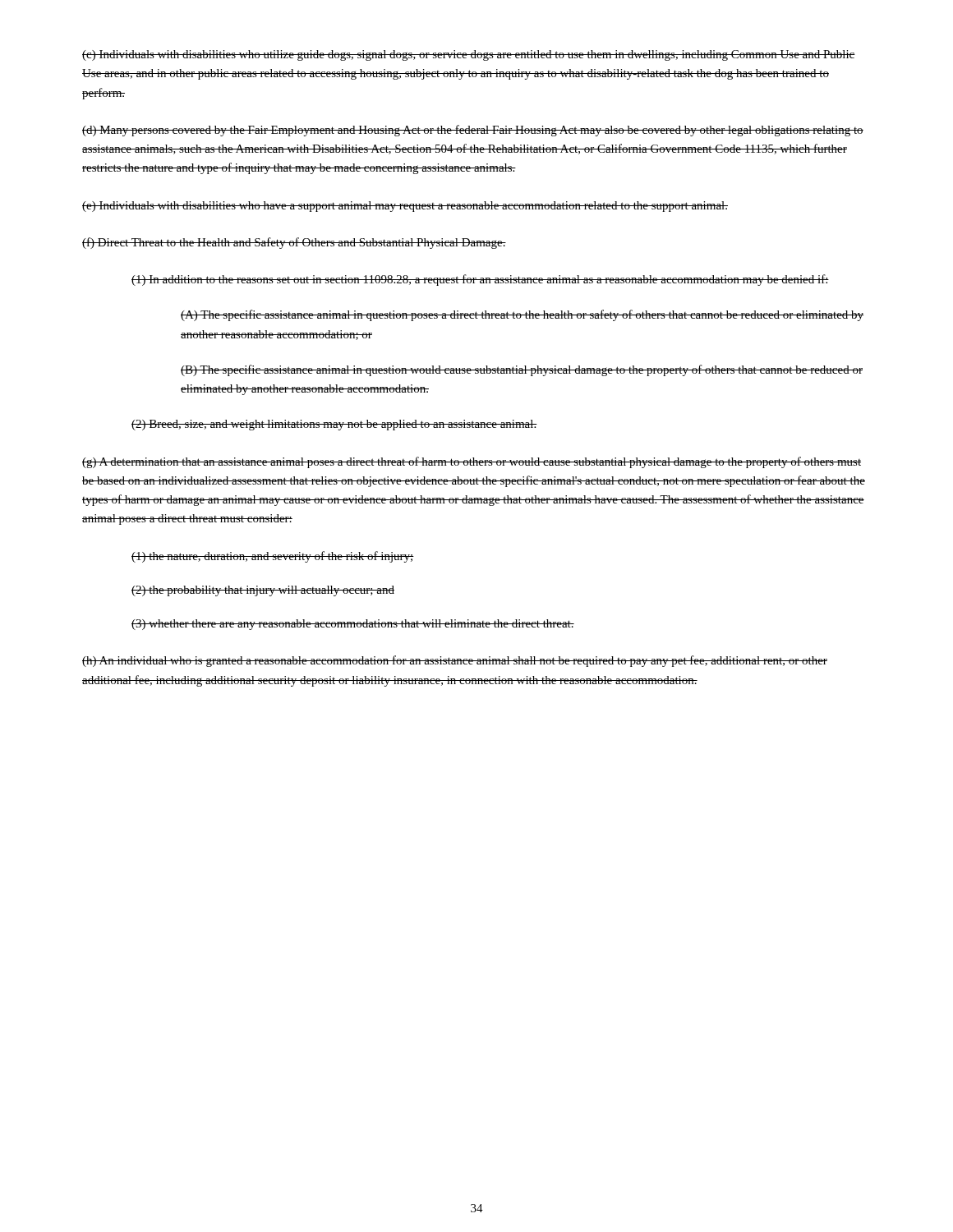
Task: Click the passage that begins "(1) the nature, duration, and severity of"
Action: pyautogui.click(x=272, y=556)
